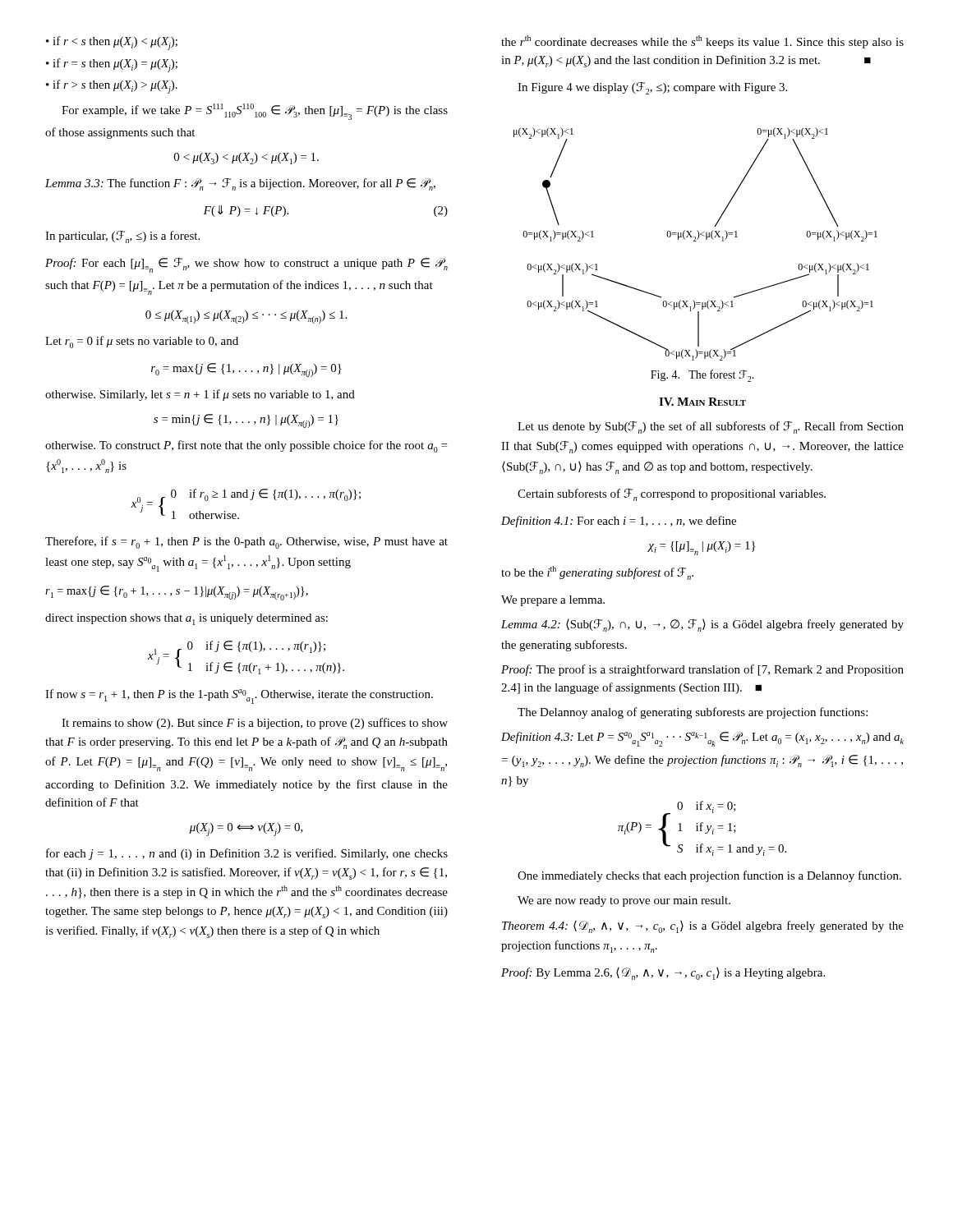
Task: Select the block starting "• if r < s then μ(Xi) <"
Action: pos(112,42)
